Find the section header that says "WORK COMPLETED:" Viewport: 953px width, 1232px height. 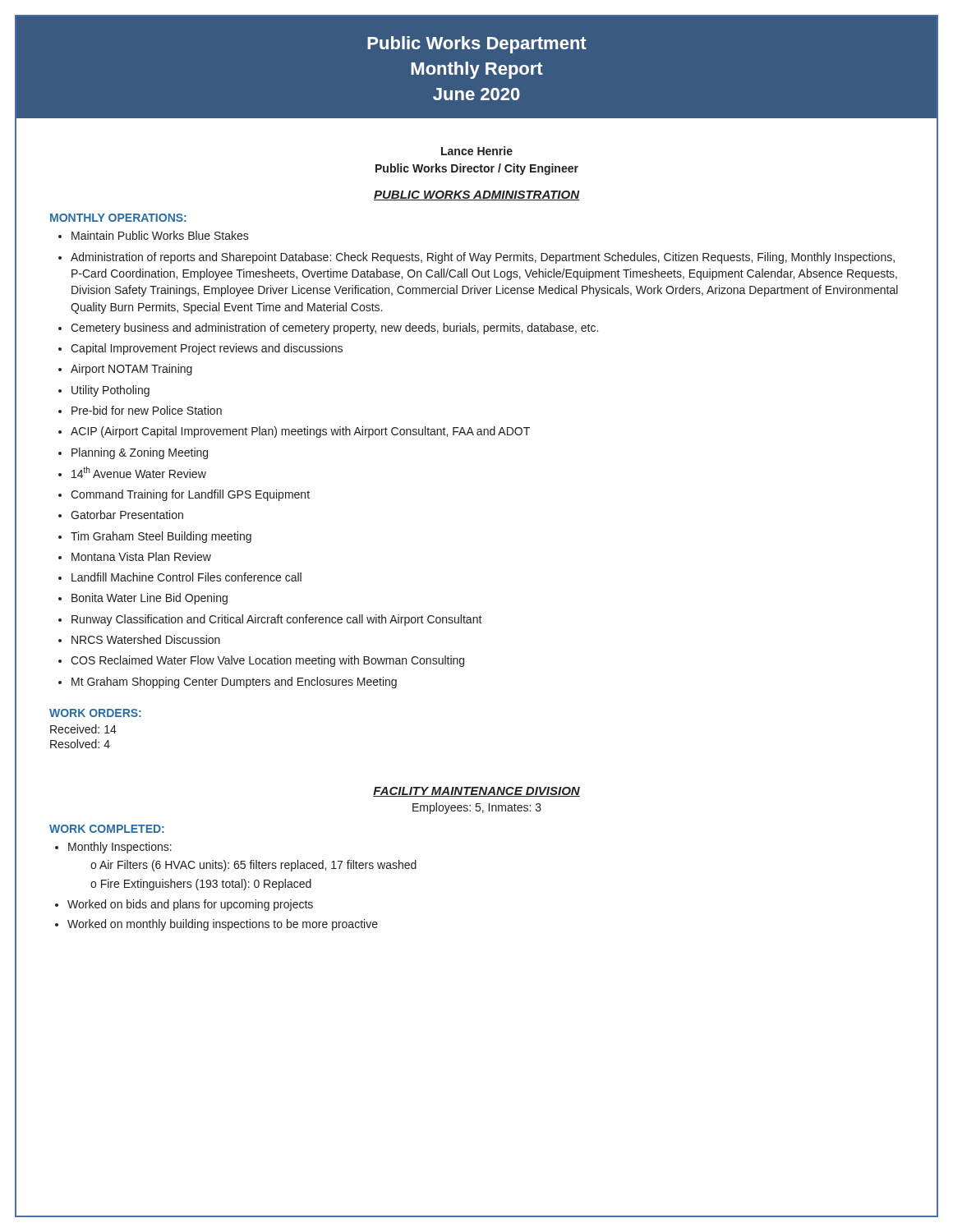pos(107,829)
